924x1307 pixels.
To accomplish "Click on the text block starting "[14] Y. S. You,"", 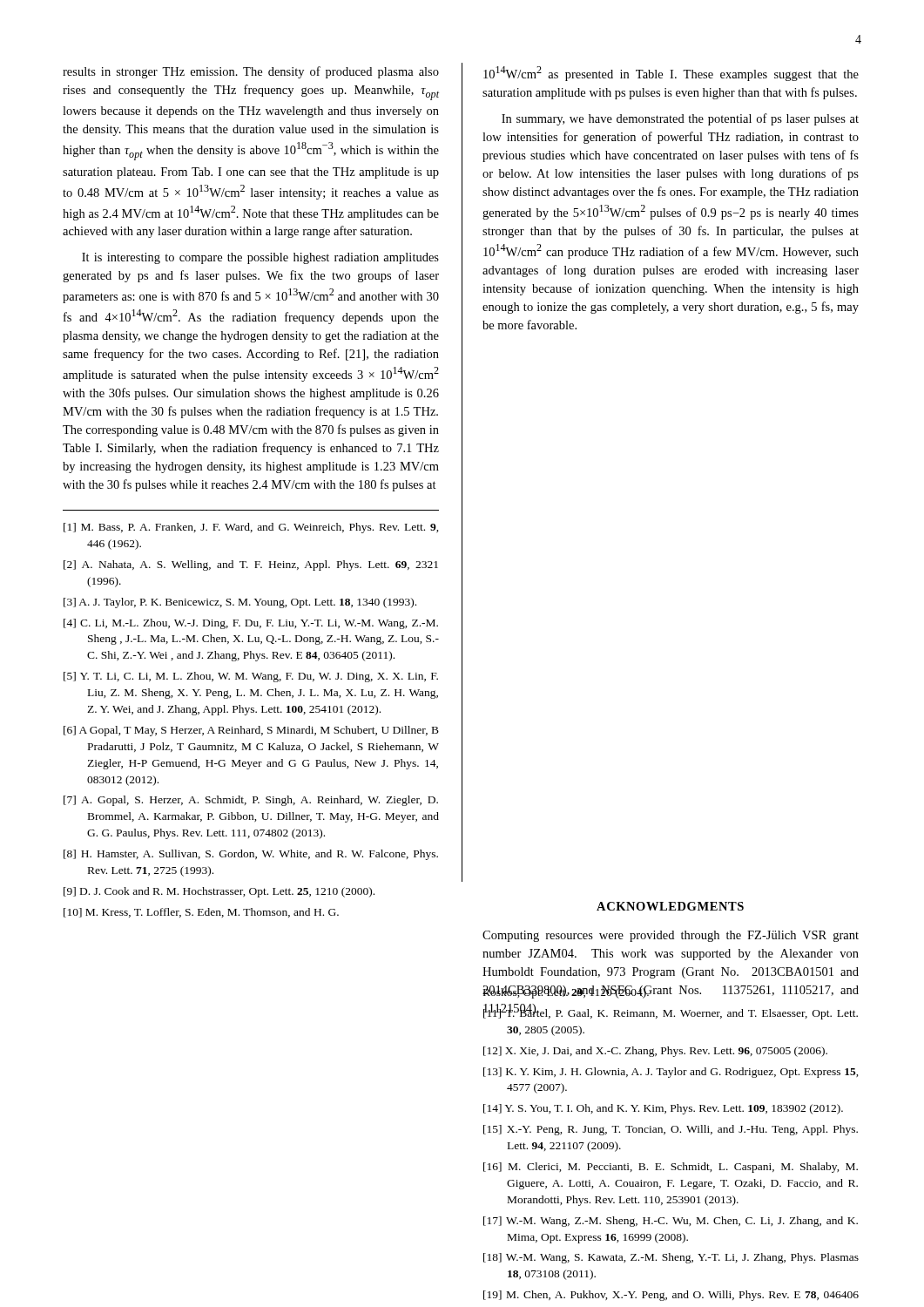I will [x=663, y=1108].
